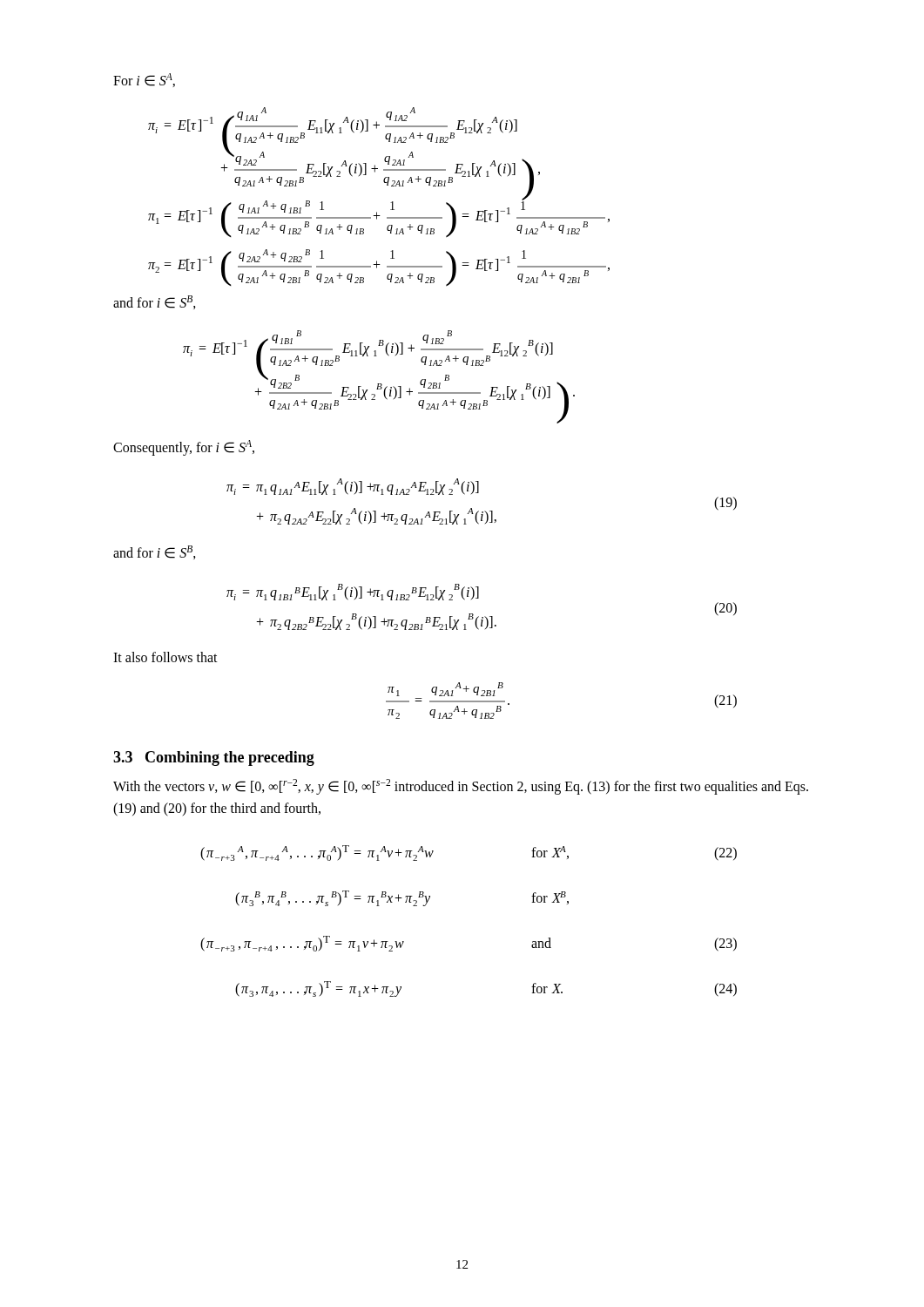924x1307 pixels.
Task: Point to the formula beginning "( π 3 B , π 4 B"
Action: click(402, 898)
